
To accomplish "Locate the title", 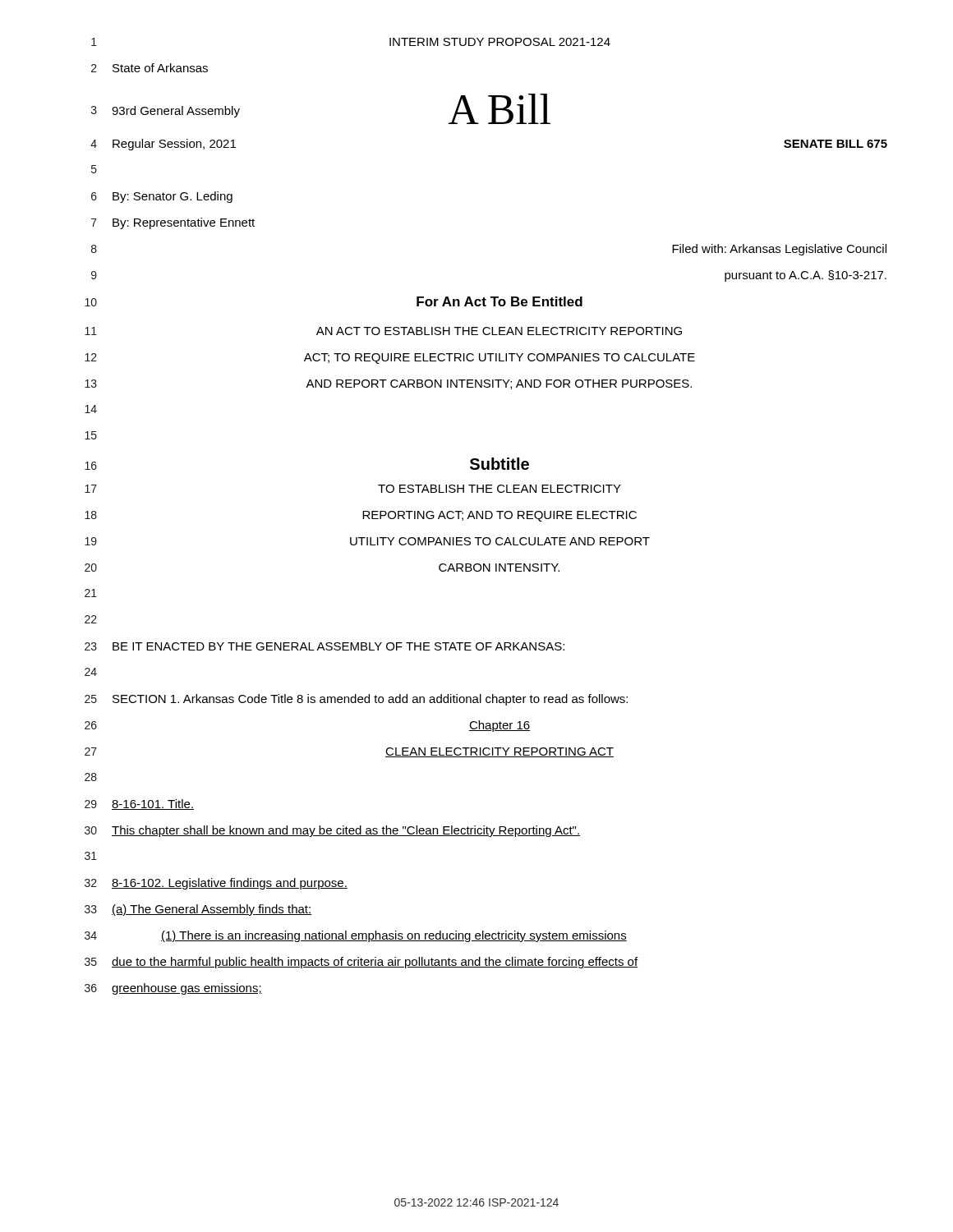I will click(476, 110).
